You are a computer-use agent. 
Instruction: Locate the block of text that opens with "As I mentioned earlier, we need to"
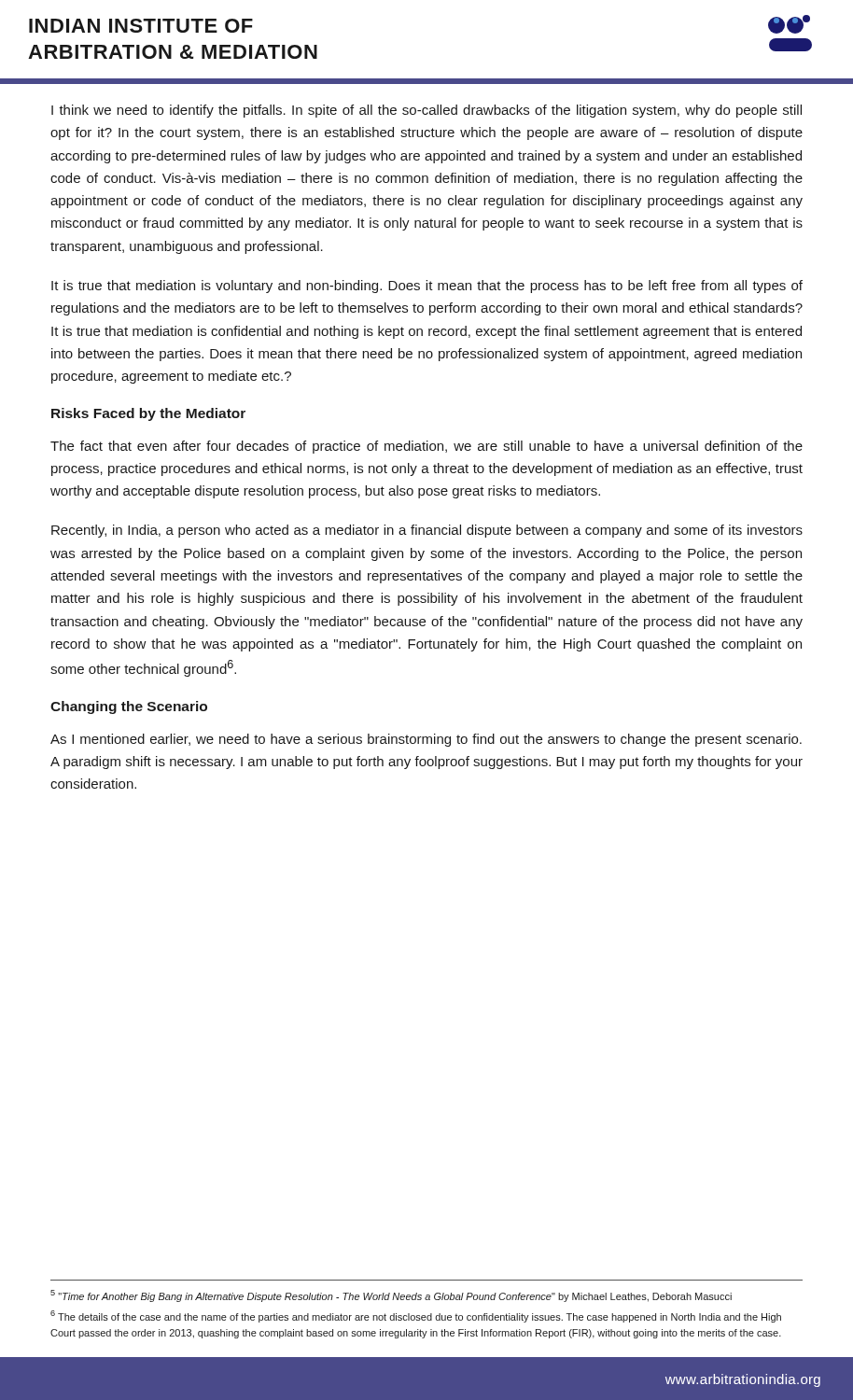(426, 761)
